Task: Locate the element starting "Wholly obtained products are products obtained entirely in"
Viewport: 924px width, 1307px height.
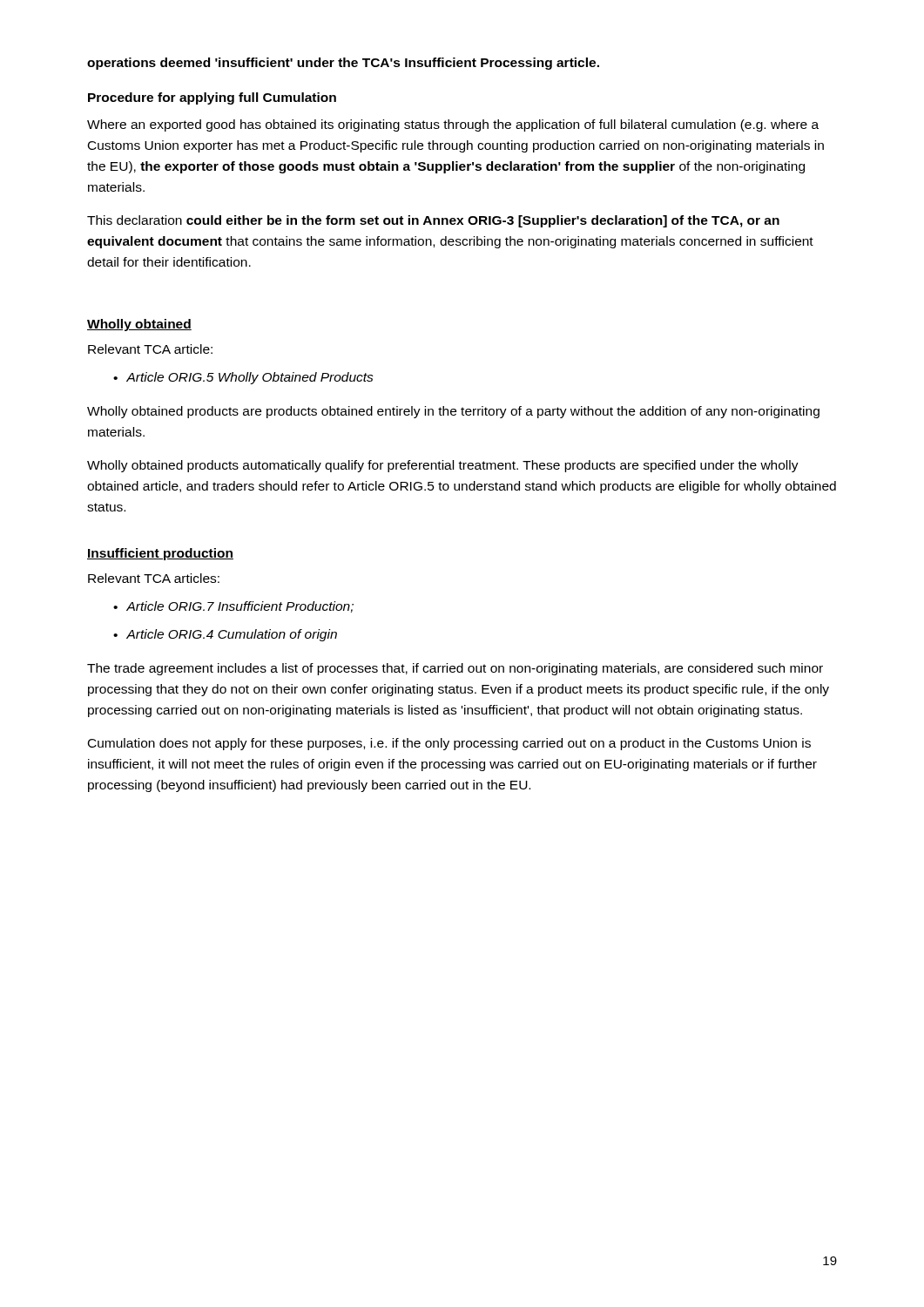Action: pos(454,422)
